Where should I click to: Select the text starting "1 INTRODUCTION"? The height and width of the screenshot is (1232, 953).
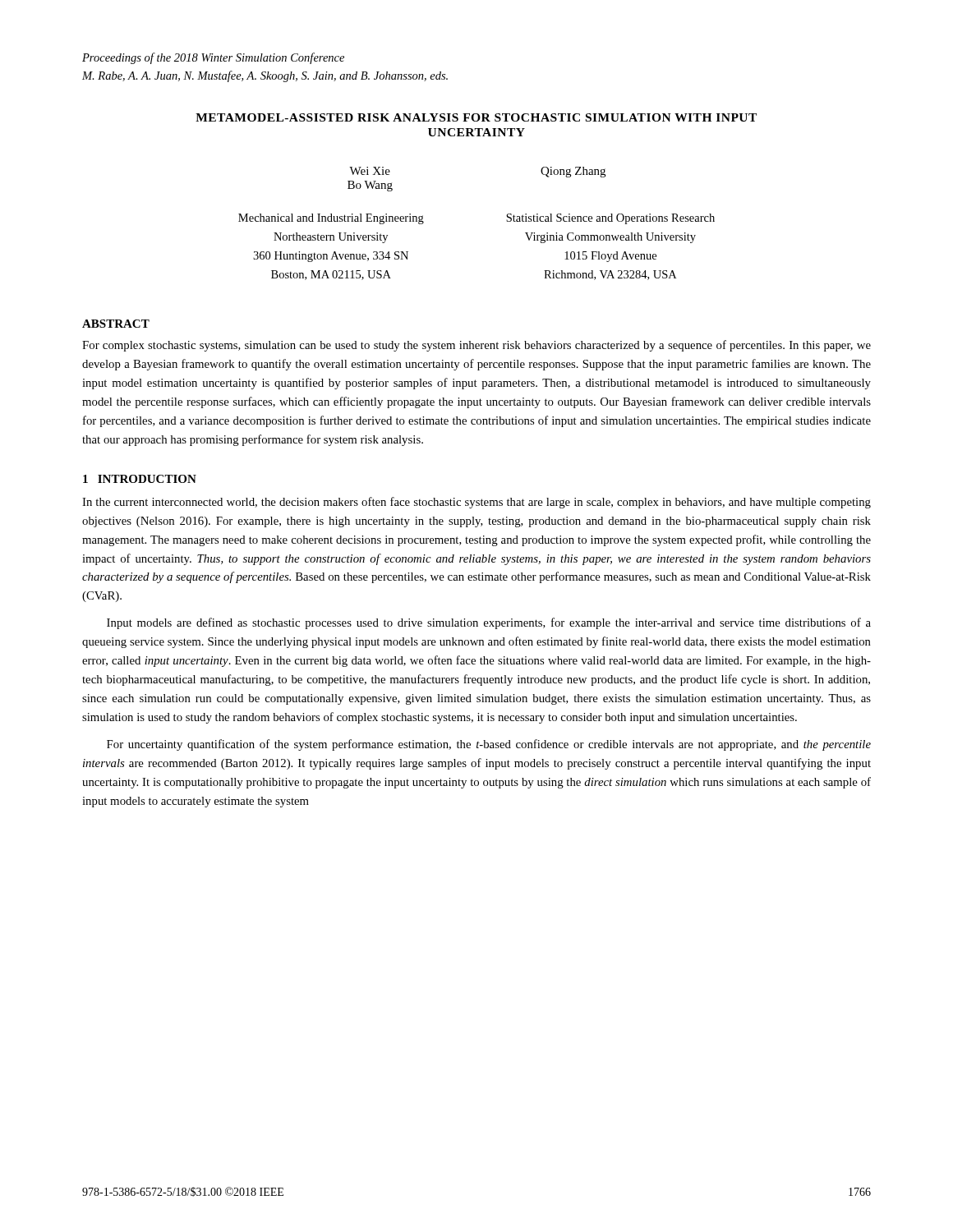pyautogui.click(x=139, y=479)
